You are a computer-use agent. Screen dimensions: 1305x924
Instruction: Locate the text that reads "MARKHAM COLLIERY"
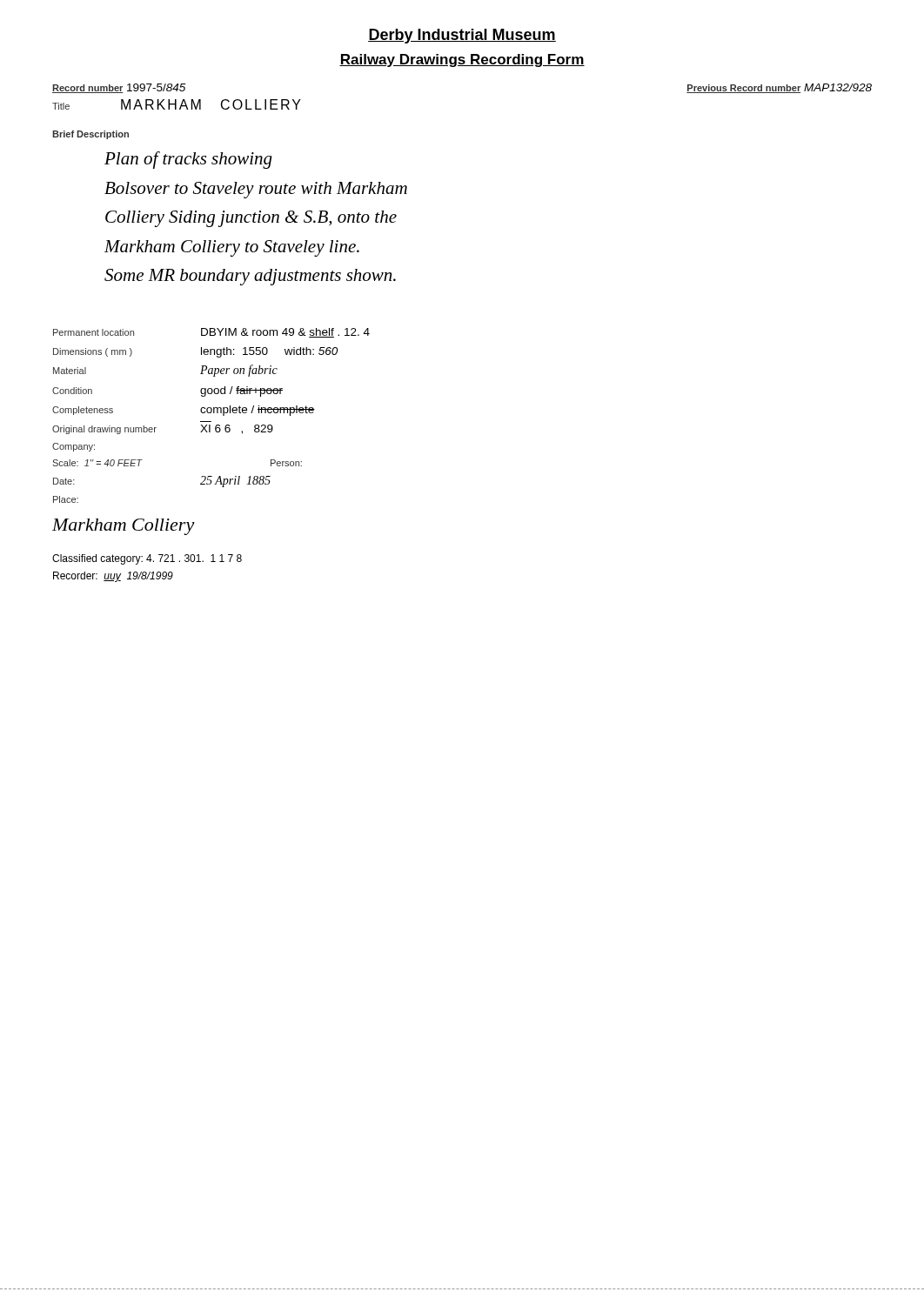(211, 105)
